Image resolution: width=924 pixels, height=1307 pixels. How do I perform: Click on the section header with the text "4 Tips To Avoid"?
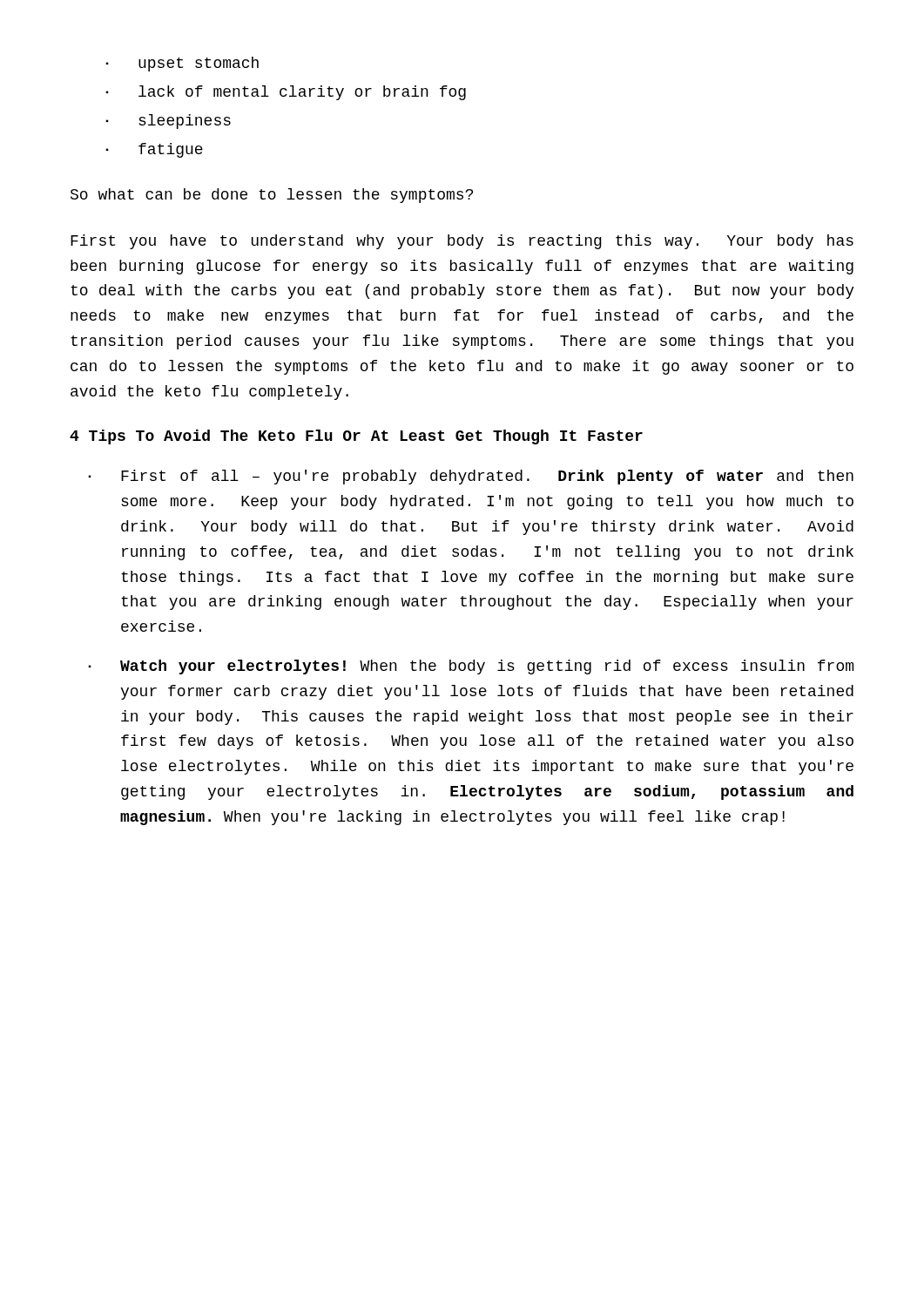pos(357,437)
